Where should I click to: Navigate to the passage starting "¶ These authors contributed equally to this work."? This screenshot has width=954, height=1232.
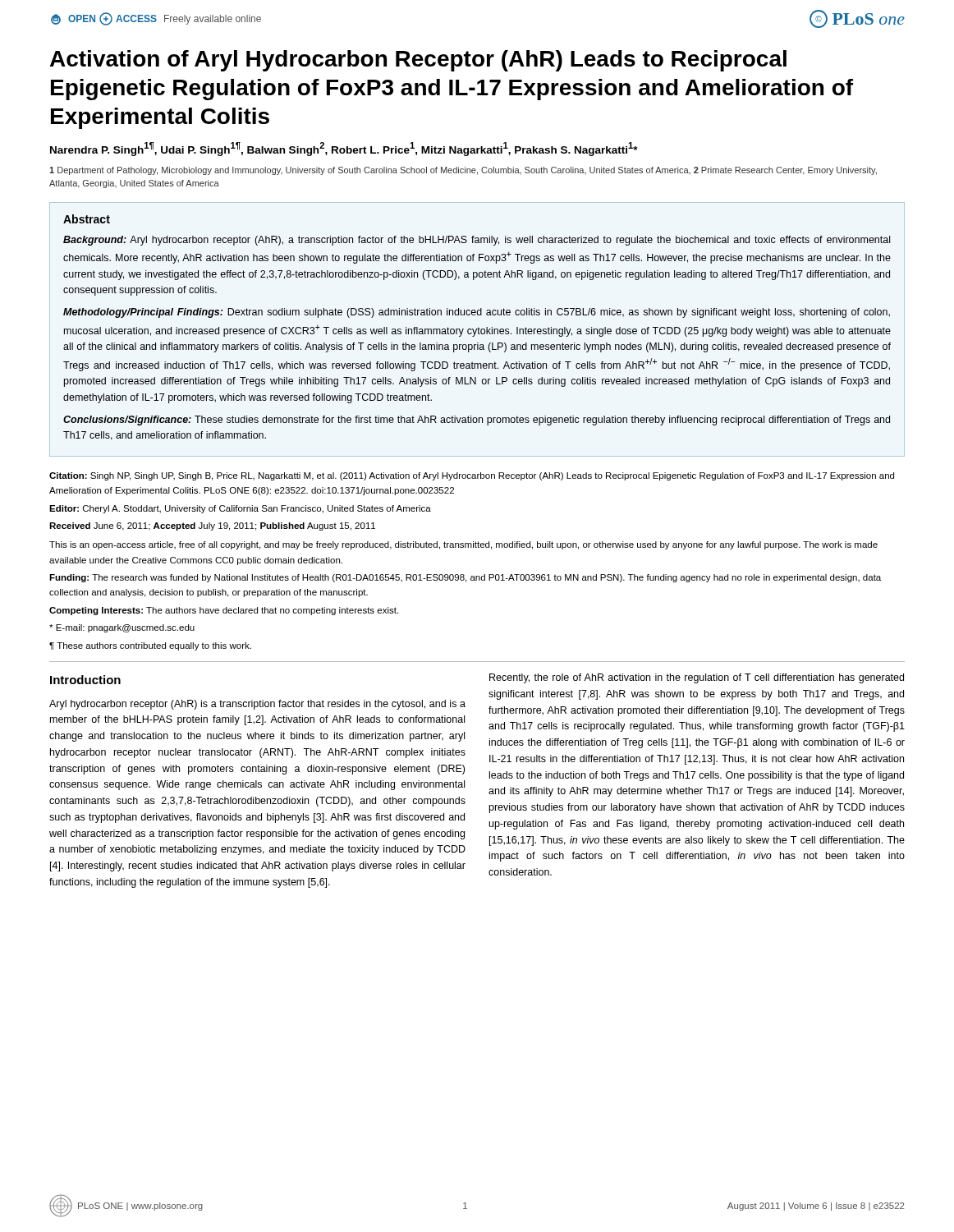(151, 645)
